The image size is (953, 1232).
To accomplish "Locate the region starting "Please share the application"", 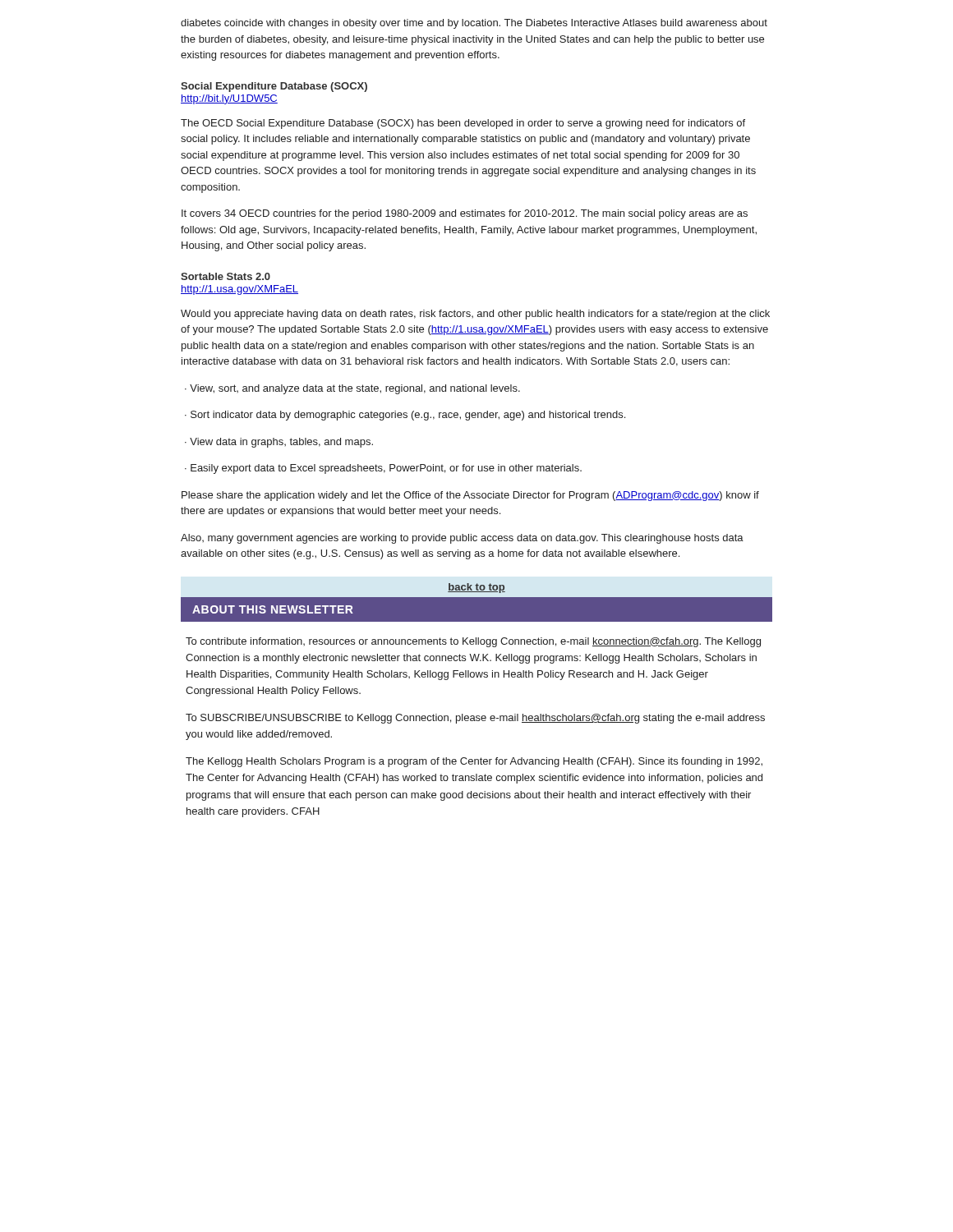I will point(476,503).
